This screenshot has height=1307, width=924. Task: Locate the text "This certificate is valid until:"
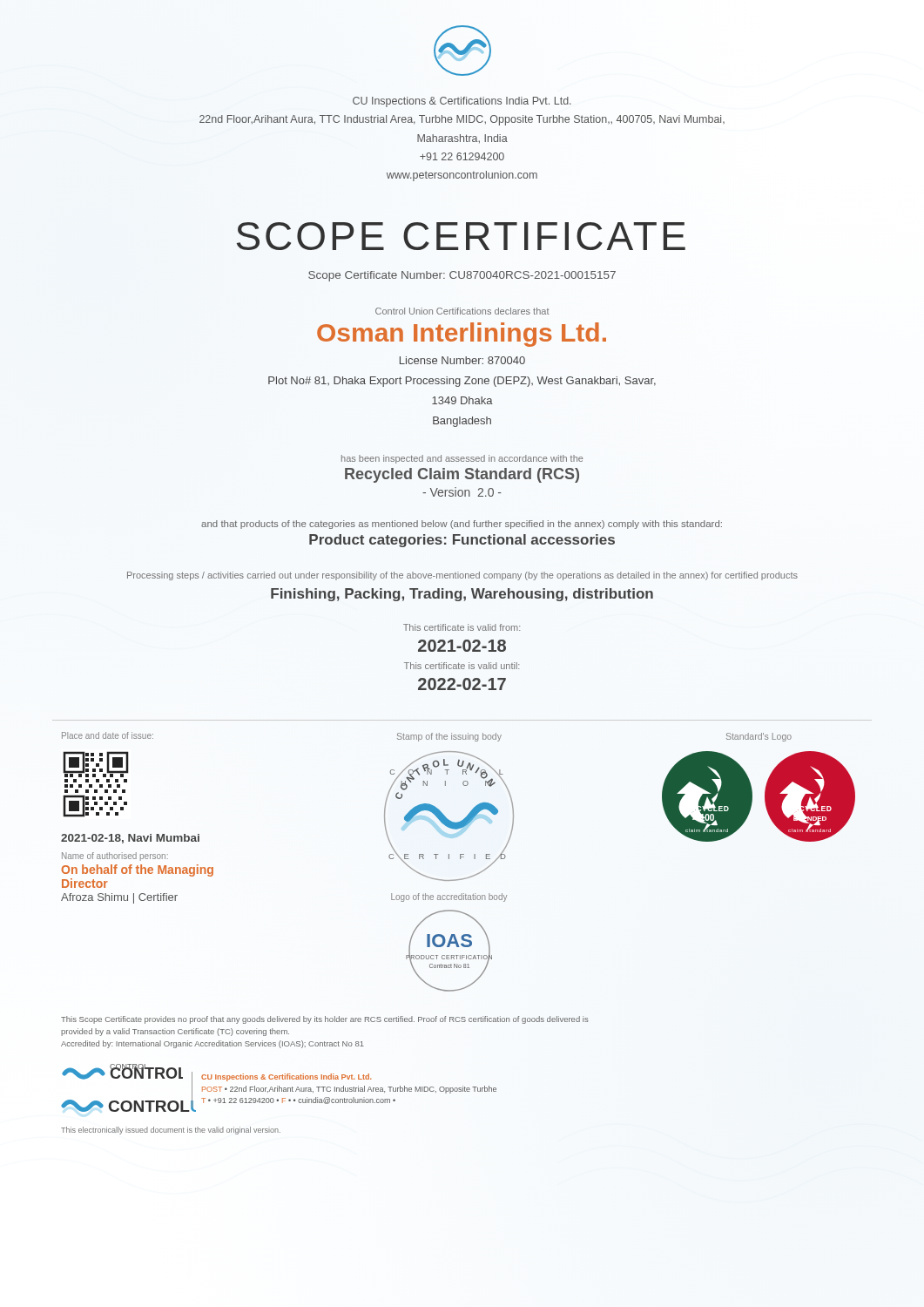[x=462, y=666]
